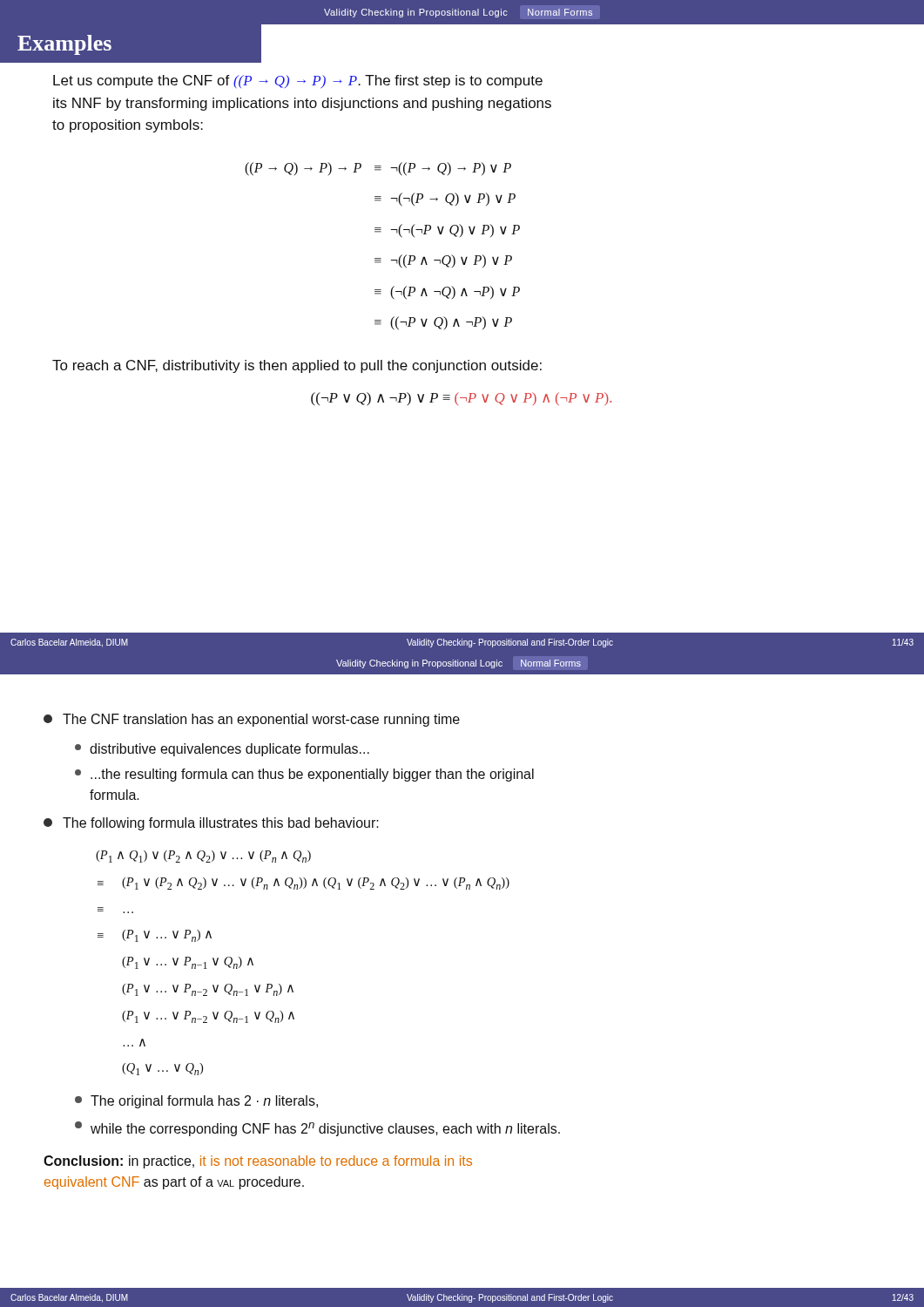This screenshot has width=924, height=1307.
Task: Navigate to the region starting "To reach a CNF, distributivity is then"
Action: point(298,366)
